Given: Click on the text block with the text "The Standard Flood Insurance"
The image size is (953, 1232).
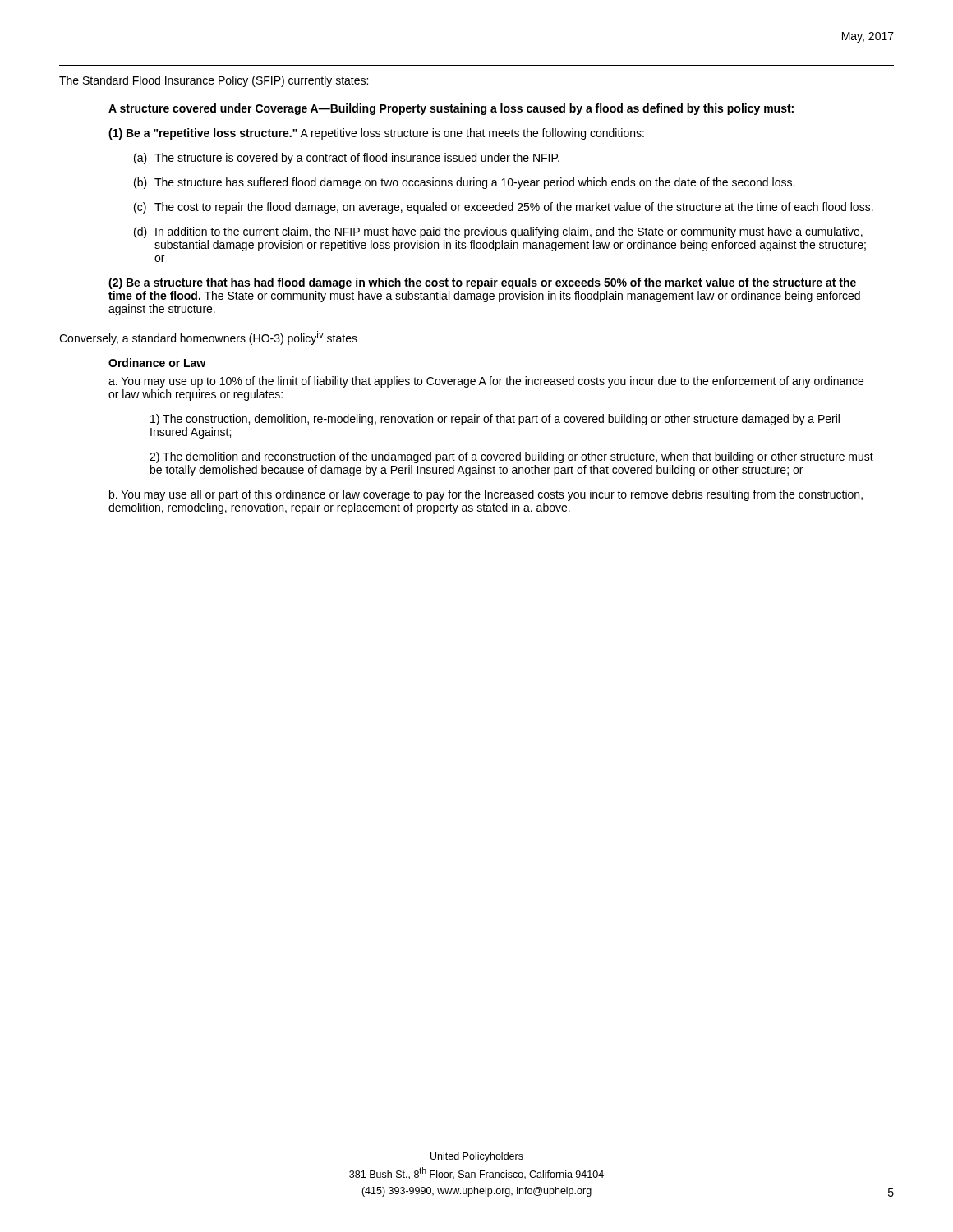Looking at the screenshot, I should click(214, 81).
